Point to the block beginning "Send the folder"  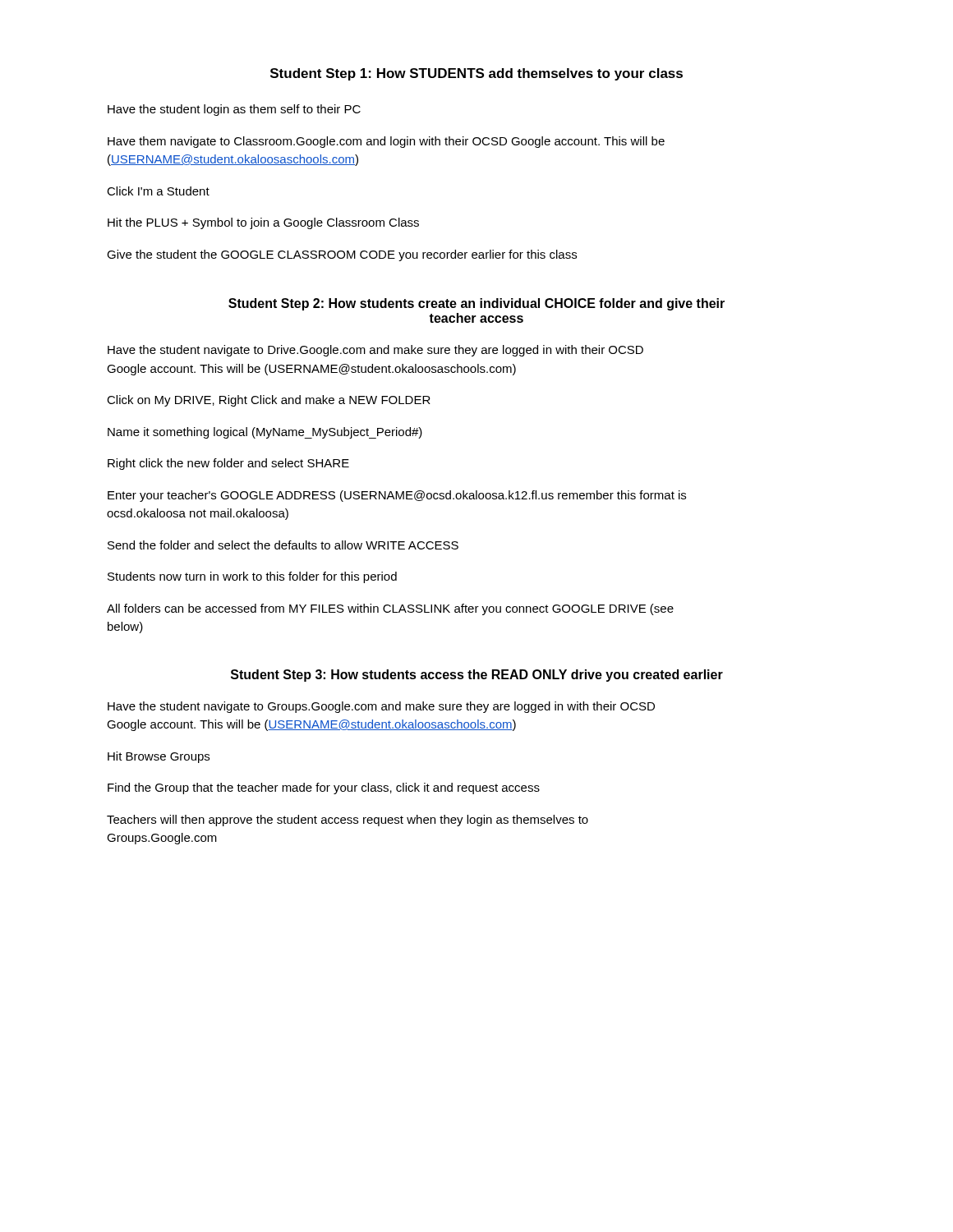[x=283, y=545]
